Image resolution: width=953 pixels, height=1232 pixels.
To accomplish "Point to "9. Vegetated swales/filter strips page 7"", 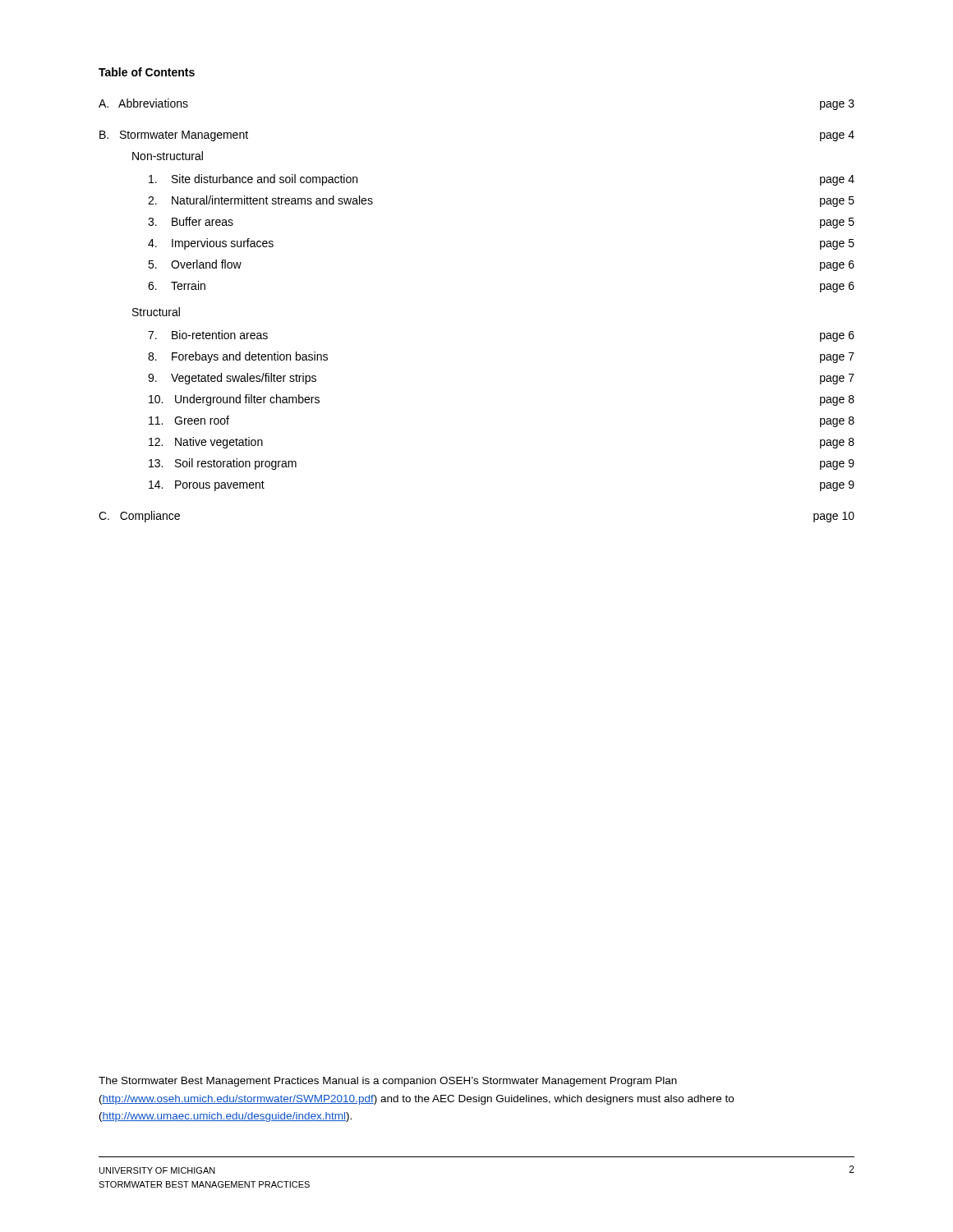I will [237, 378].
